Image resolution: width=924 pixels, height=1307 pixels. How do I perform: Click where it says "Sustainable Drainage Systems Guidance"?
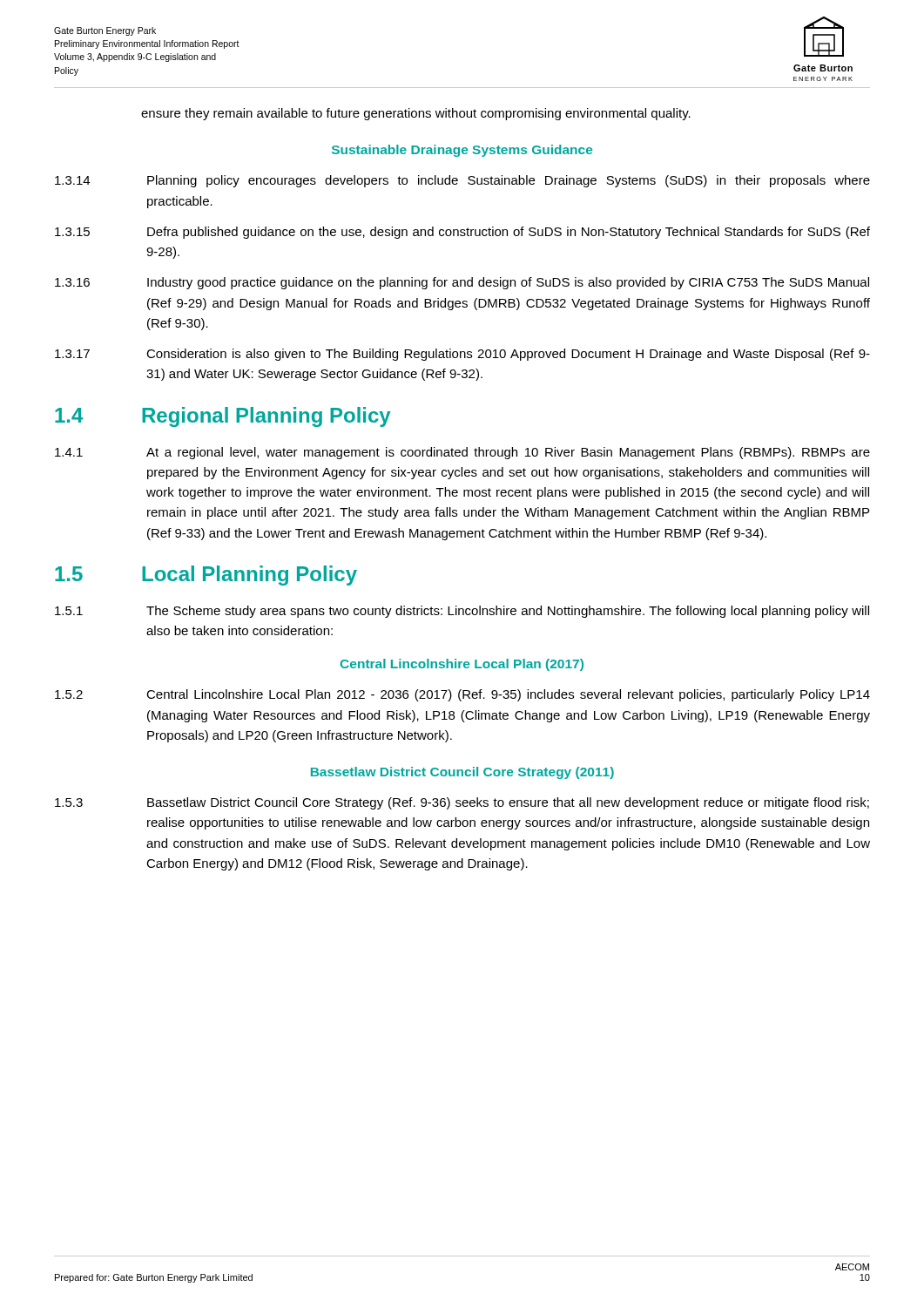[462, 150]
